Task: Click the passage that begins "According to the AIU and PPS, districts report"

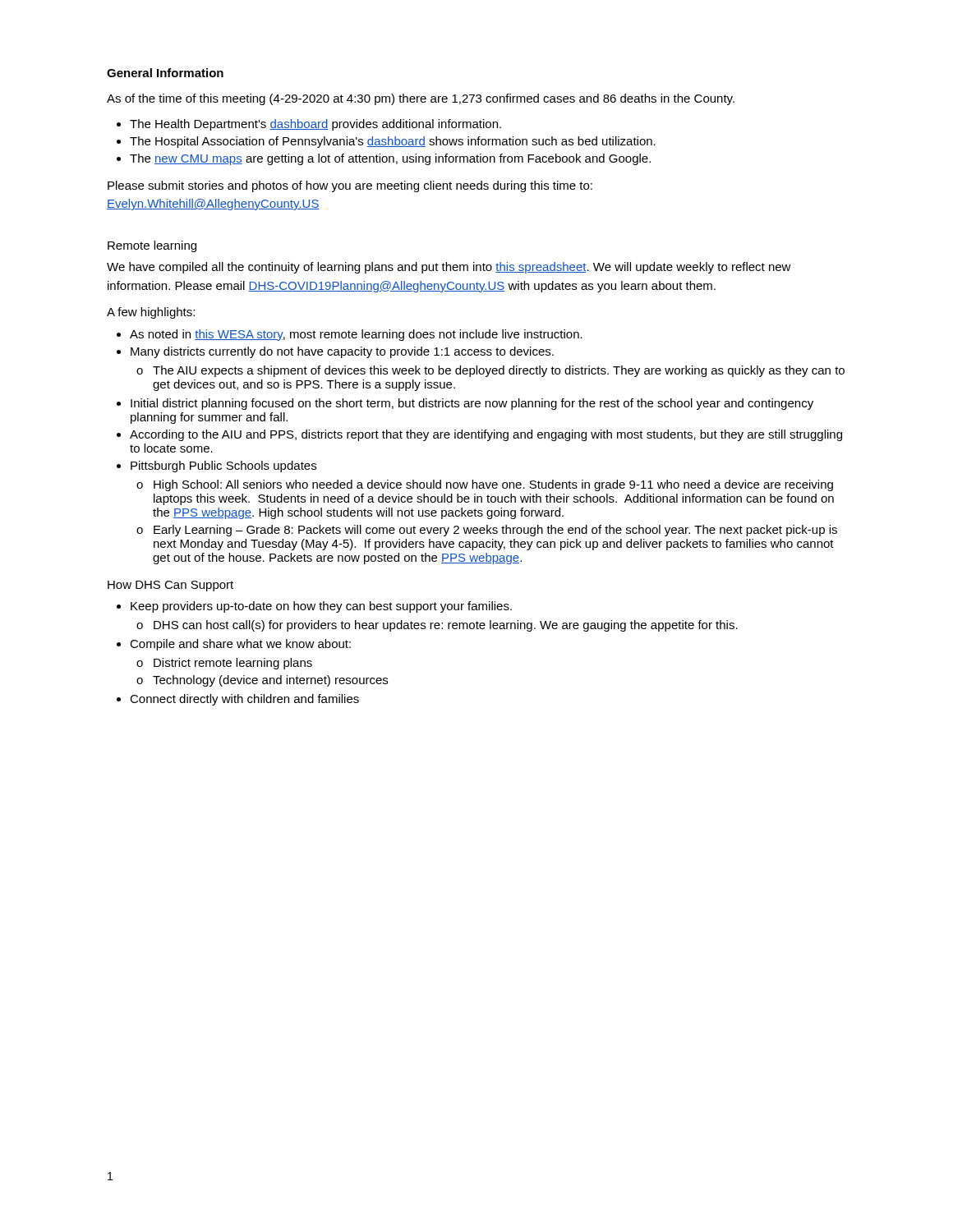Action: 486,441
